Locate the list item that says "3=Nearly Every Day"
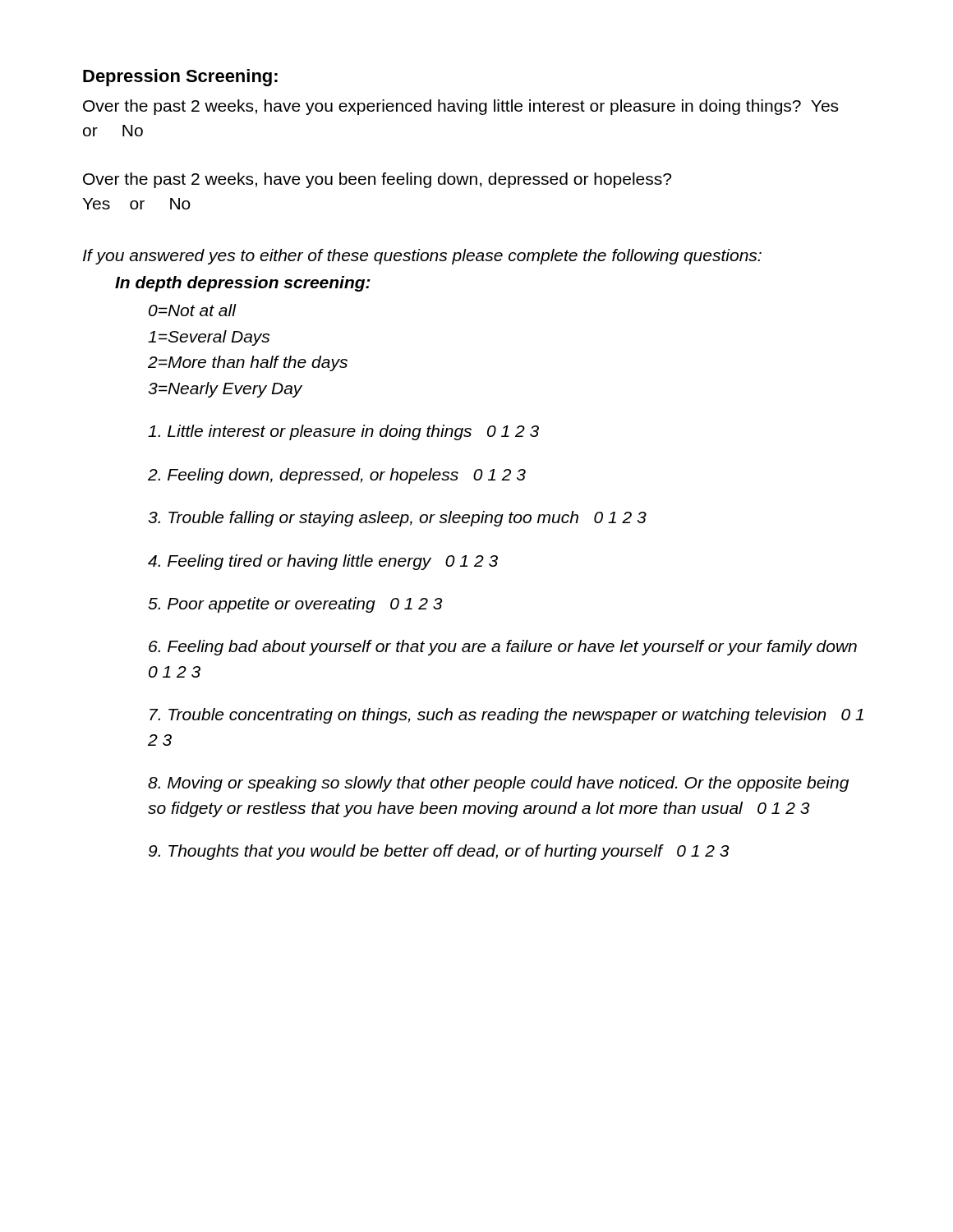Image resolution: width=953 pixels, height=1232 pixels. [225, 388]
